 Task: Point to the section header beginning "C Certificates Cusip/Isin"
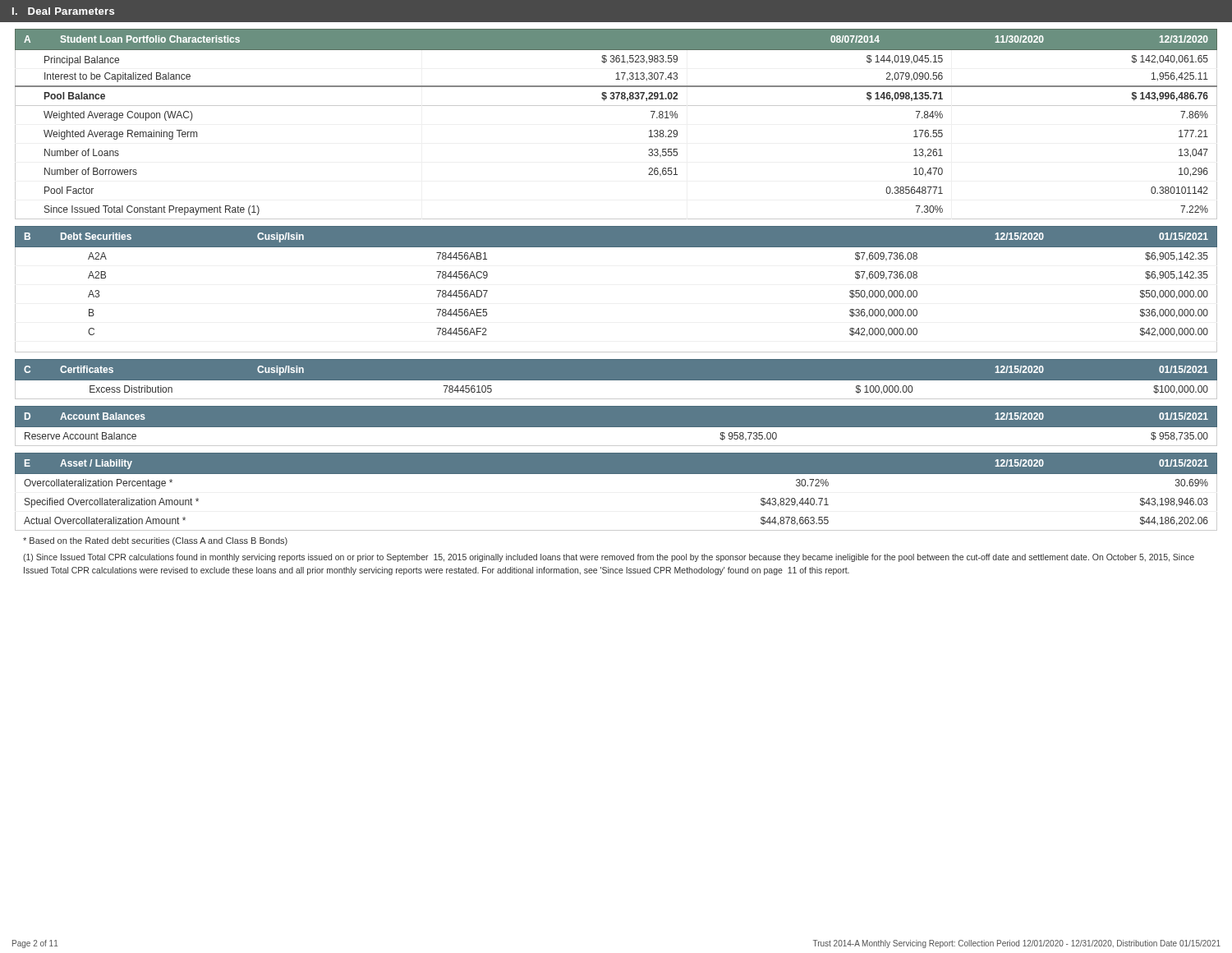[616, 370]
